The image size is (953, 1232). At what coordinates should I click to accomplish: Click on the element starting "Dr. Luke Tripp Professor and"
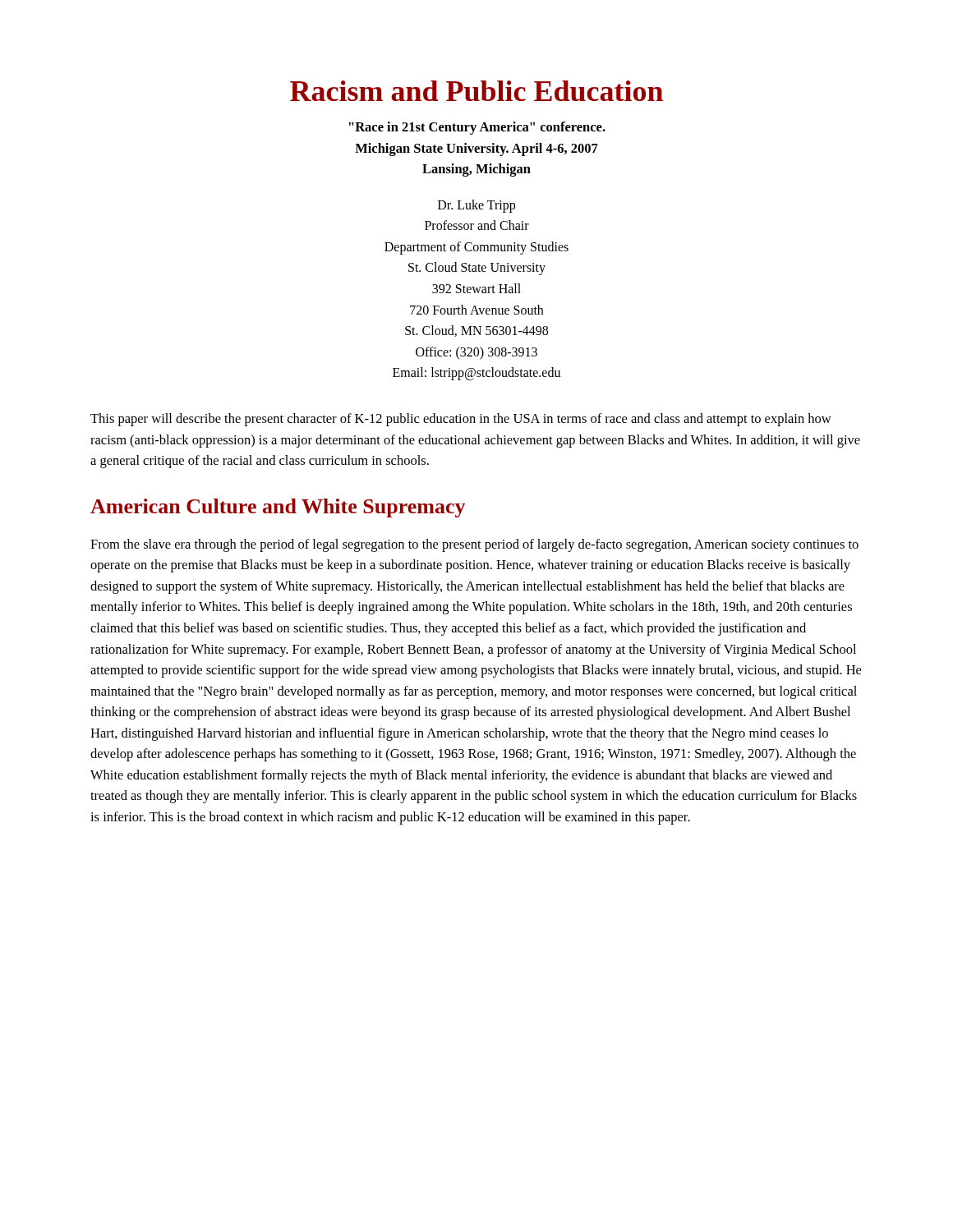pos(476,289)
